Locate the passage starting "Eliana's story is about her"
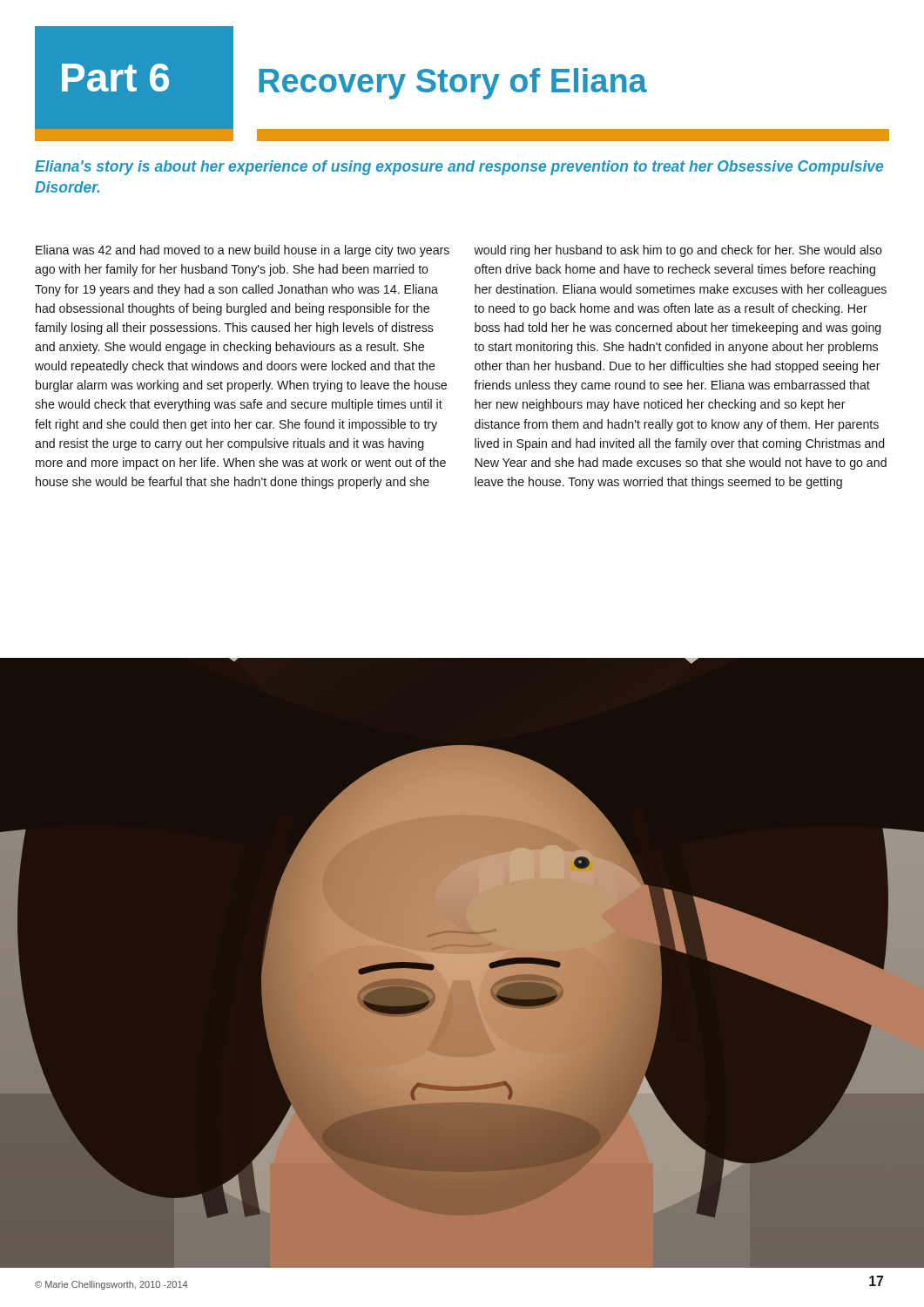924x1307 pixels. click(462, 177)
